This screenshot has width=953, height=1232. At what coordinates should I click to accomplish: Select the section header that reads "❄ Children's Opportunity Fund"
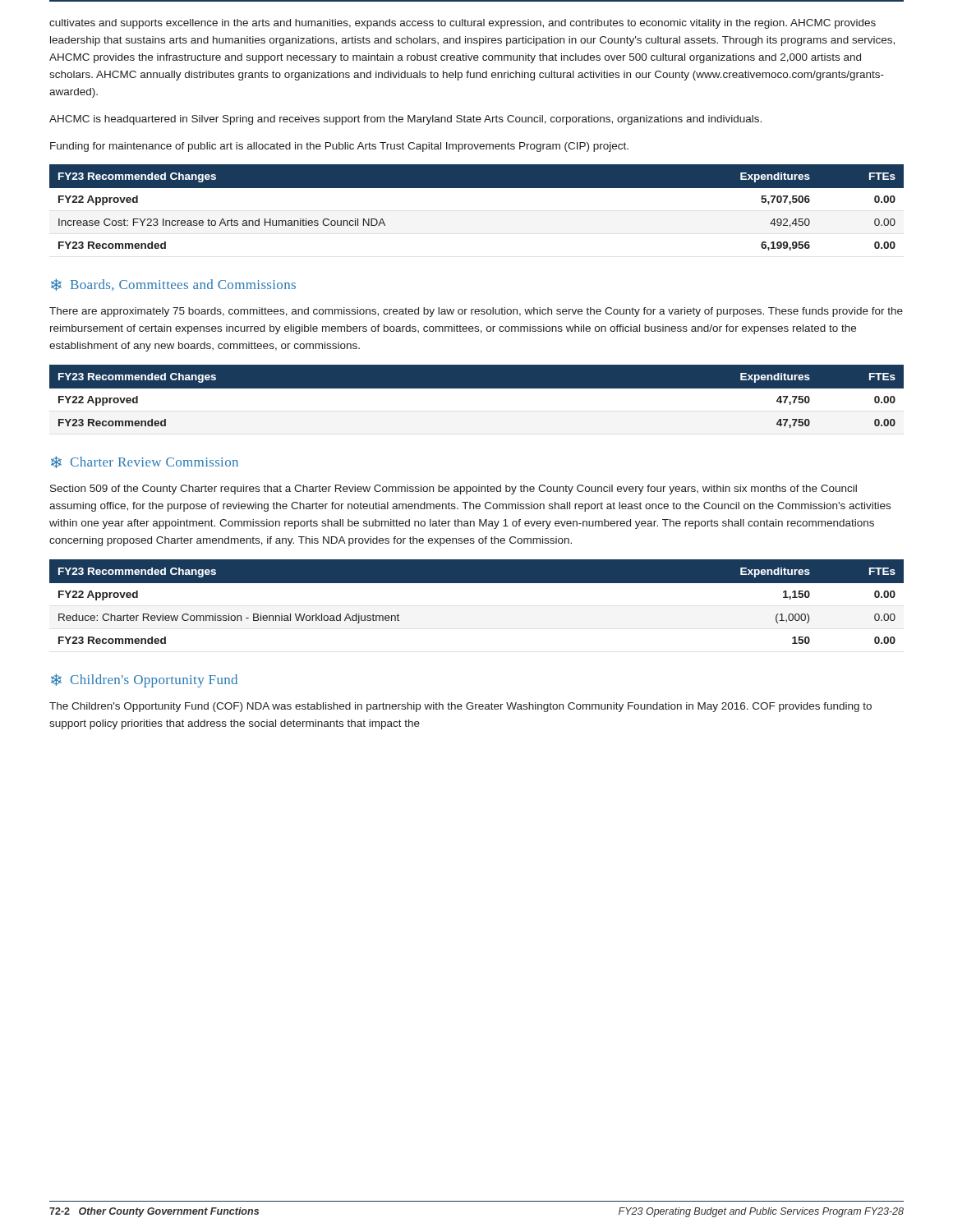click(x=144, y=680)
